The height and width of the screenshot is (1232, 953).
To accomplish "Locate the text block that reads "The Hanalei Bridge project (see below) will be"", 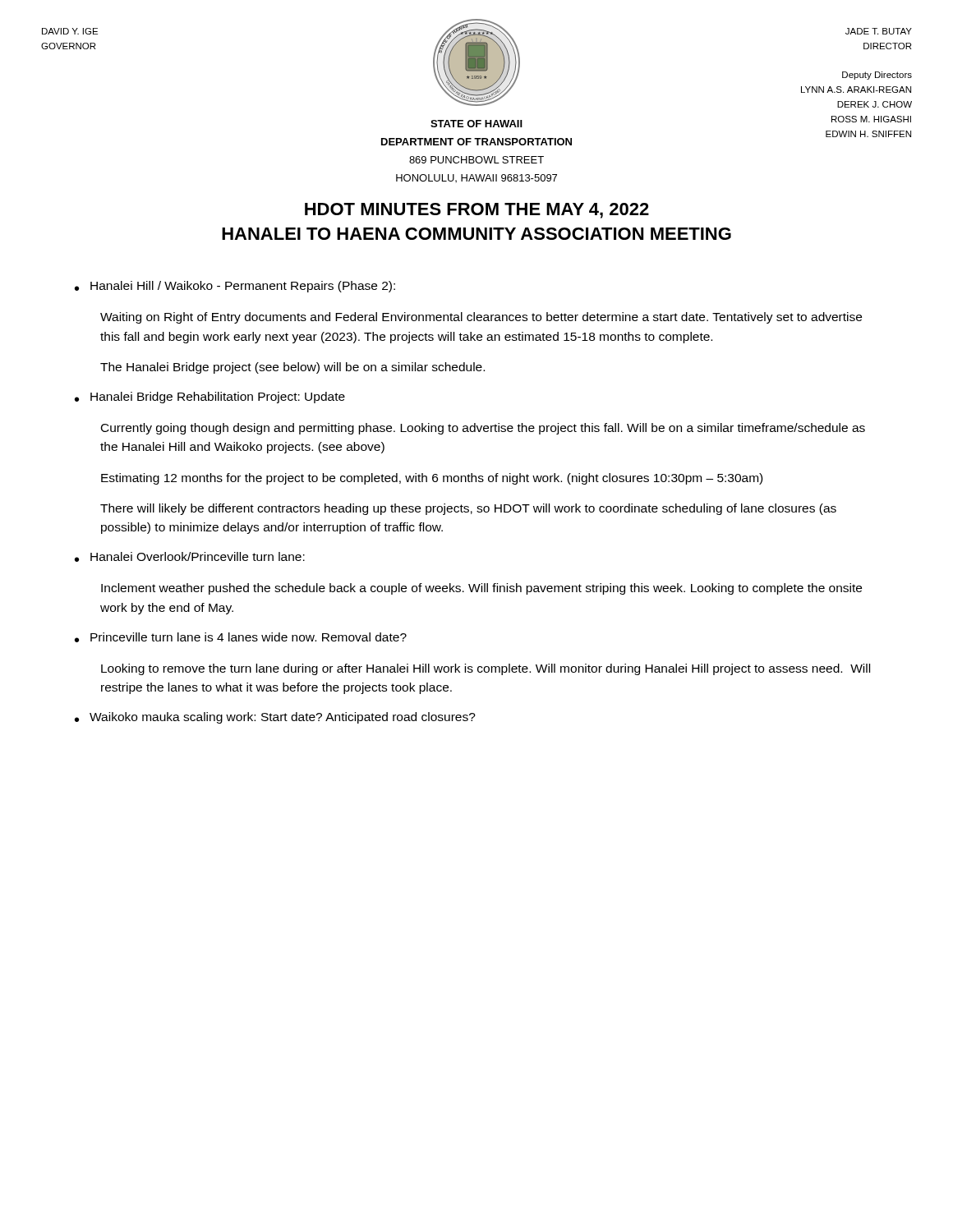I will [x=293, y=367].
